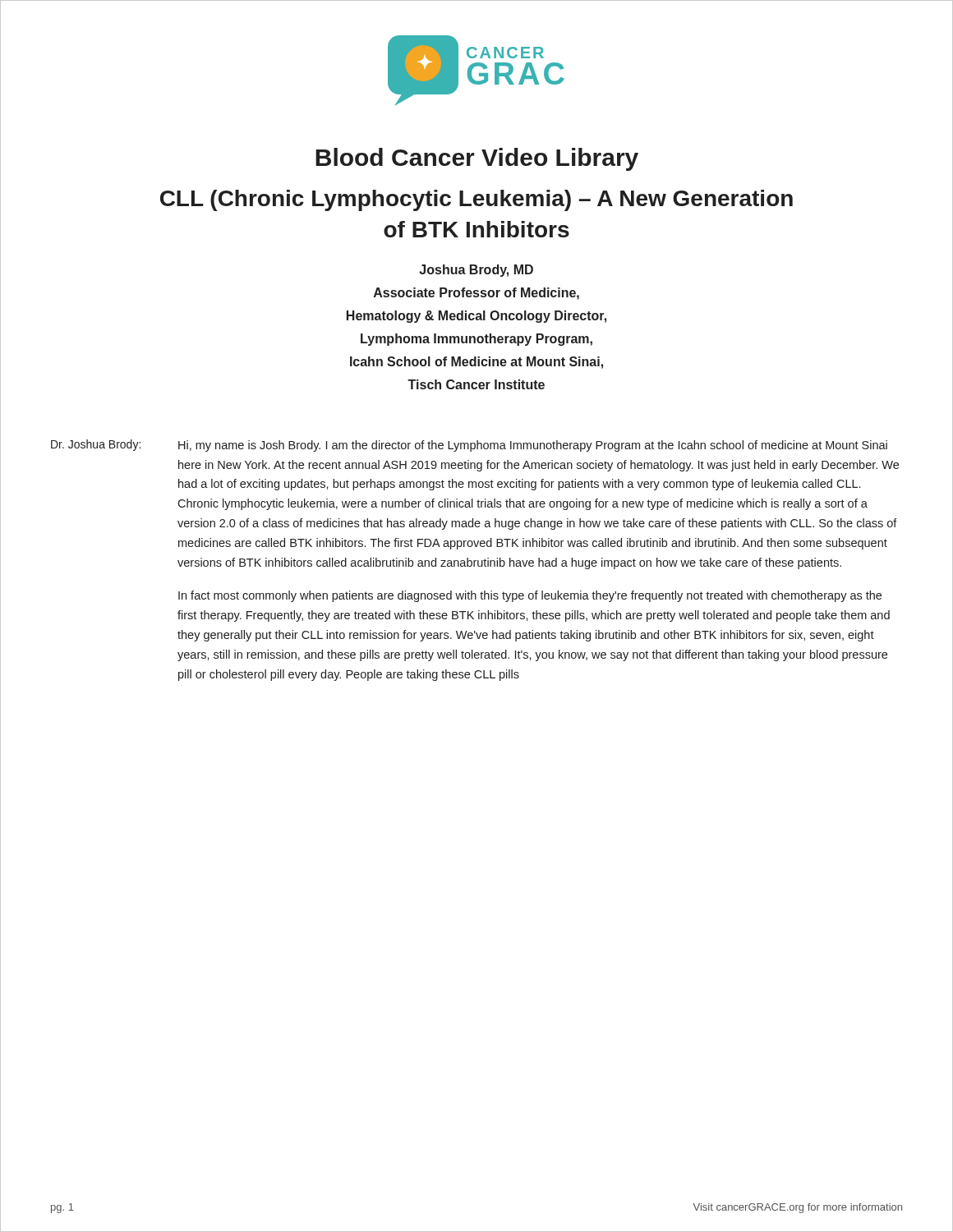Image resolution: width=953 pixels, height=1232 pixels.
Task: Click on the text block that reads "Joshua Brody, MD"
Action: pyautogui.click(x=476, y=327)
